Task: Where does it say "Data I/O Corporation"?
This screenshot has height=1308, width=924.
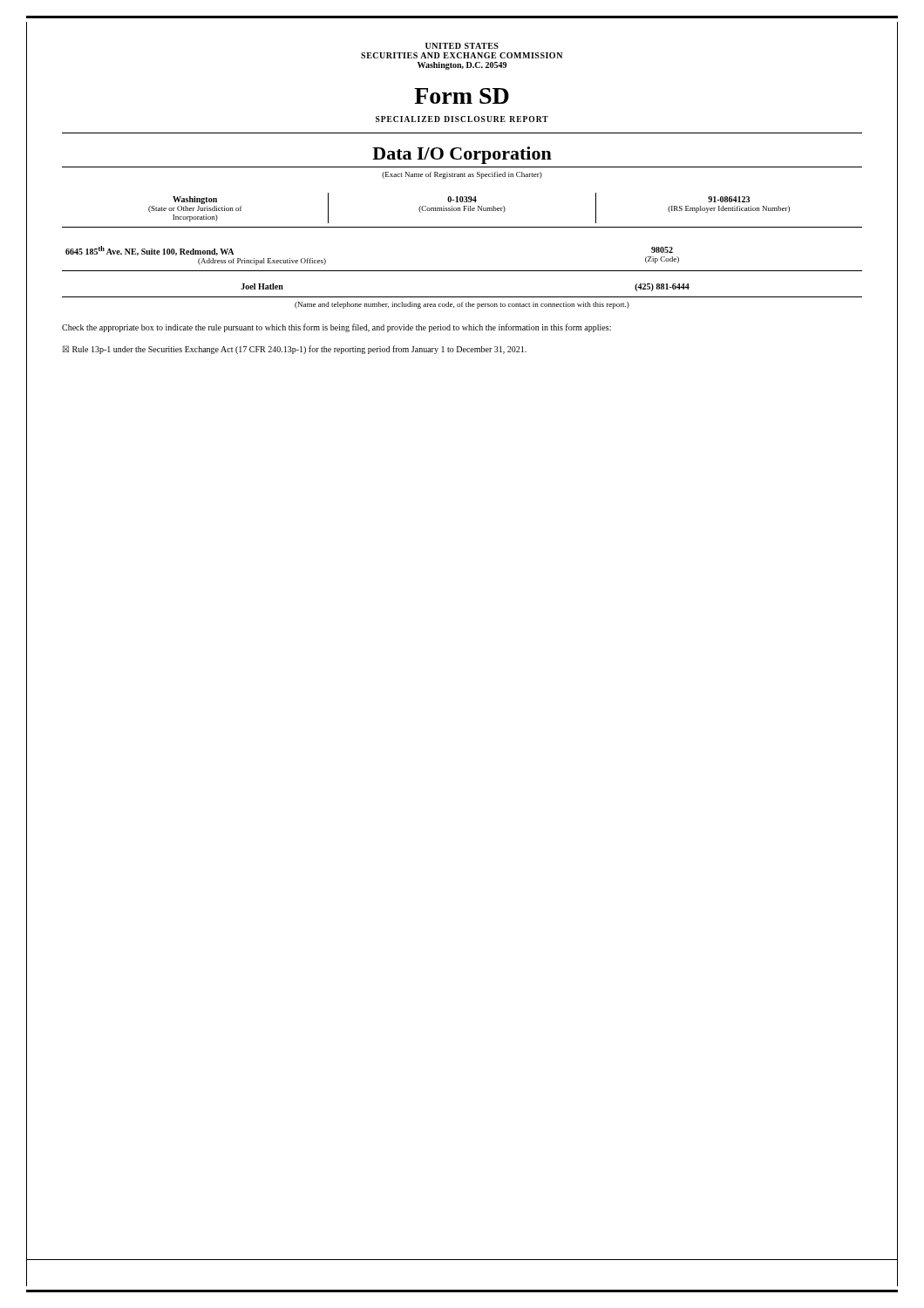Action: pos(462,153)
